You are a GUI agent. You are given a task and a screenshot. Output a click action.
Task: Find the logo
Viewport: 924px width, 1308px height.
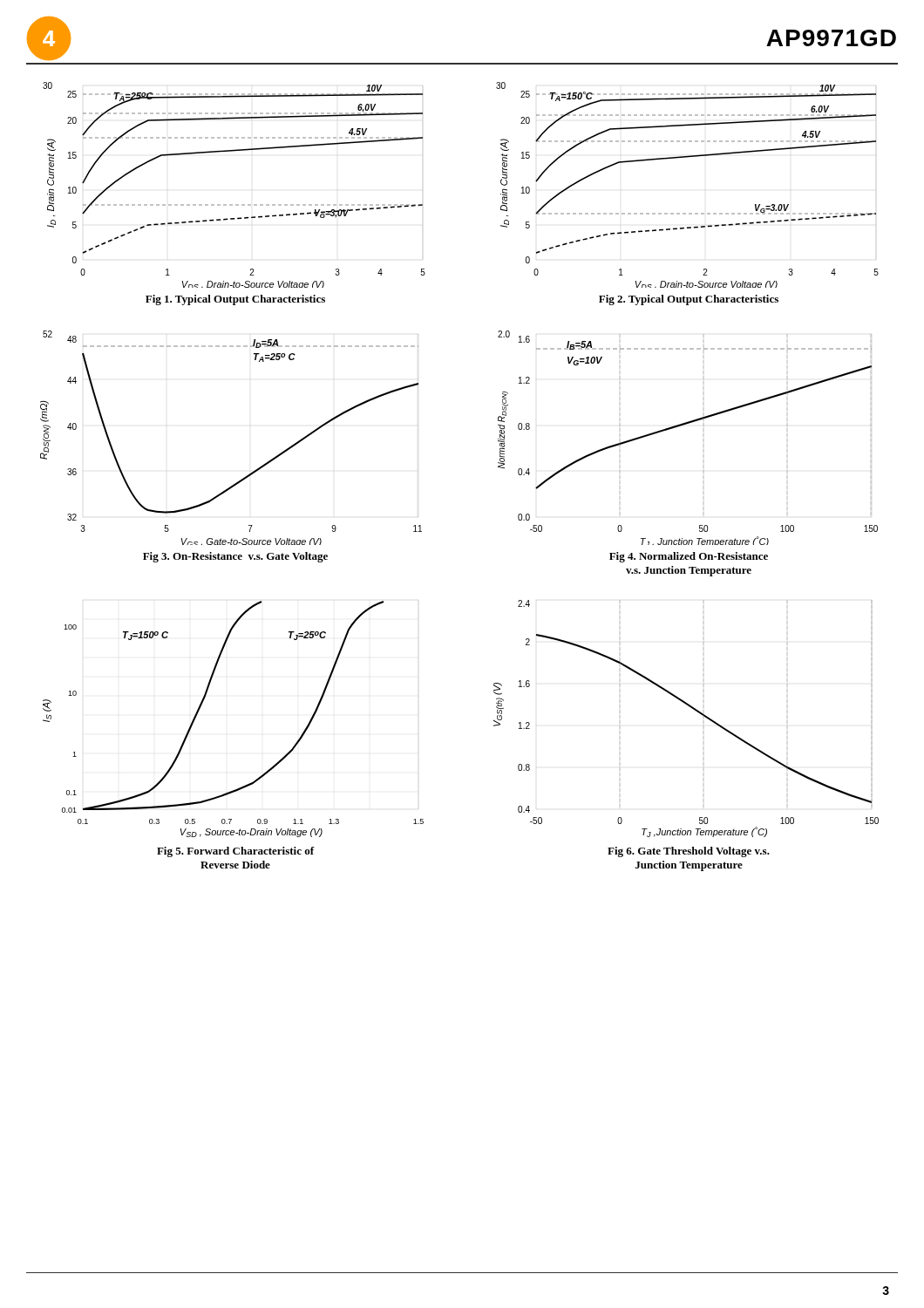click(x=49, y=38)
